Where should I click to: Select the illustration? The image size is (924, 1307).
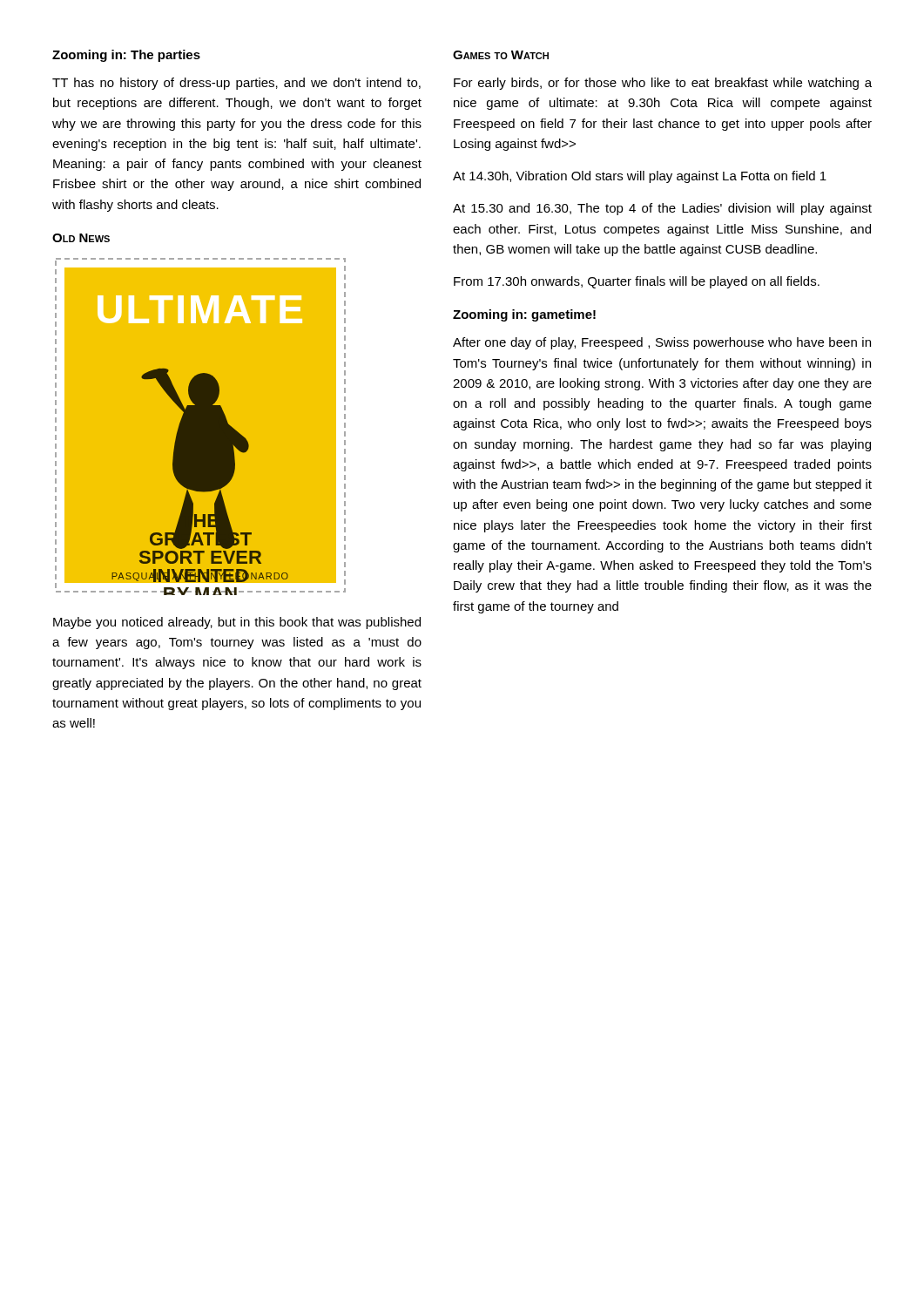237,426
